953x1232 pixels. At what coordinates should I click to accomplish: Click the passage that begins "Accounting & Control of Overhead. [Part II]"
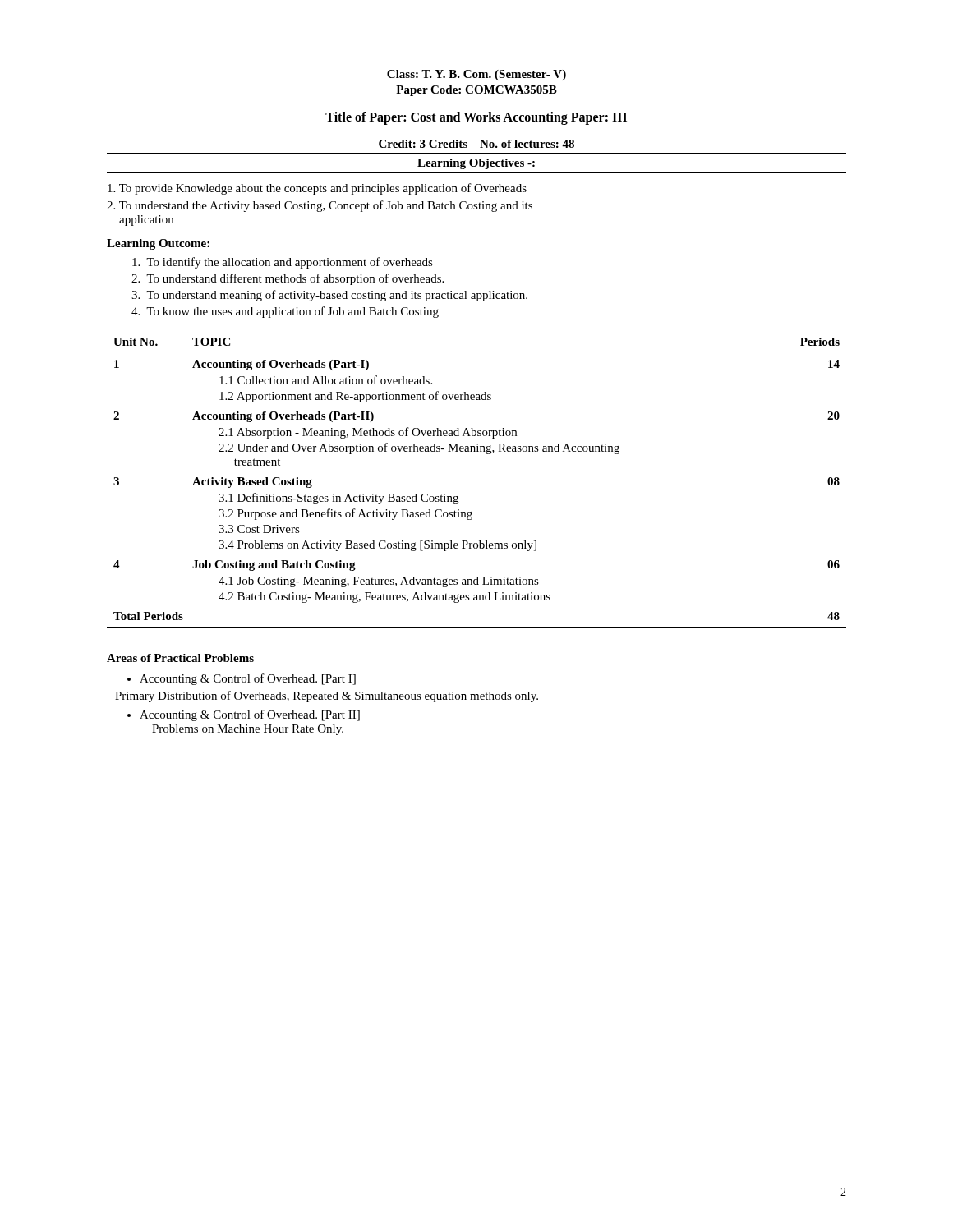click(x=250, y=715)
